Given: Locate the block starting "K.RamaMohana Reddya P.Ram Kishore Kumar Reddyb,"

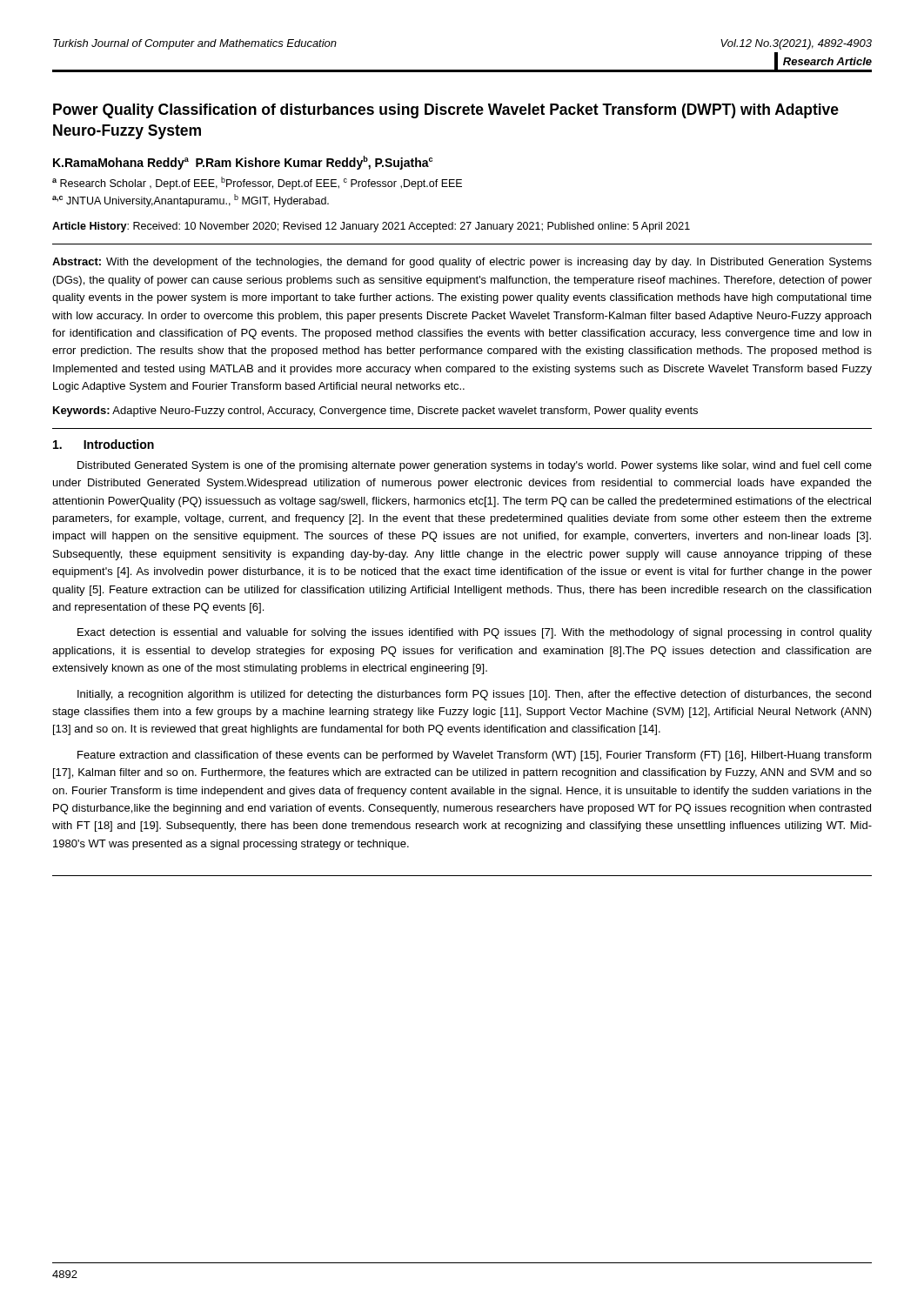Looking at the screenshot, I should (x=243, y=162).
